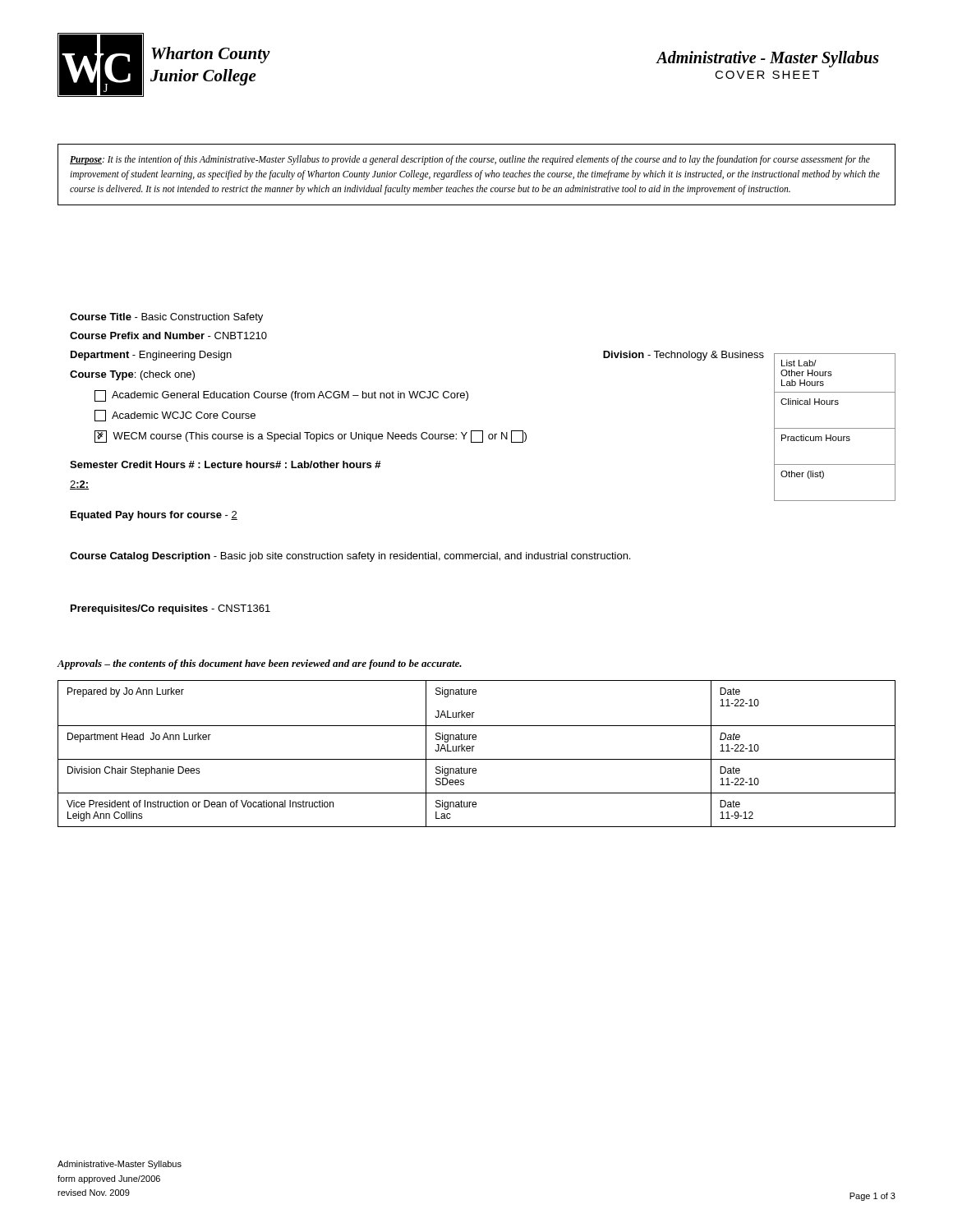The height and width of the screenshot is (1232, 953).
Task: Find the text containing "Prerequisites/Co requisites - CNST1361"
Action: tap(170, 609)
